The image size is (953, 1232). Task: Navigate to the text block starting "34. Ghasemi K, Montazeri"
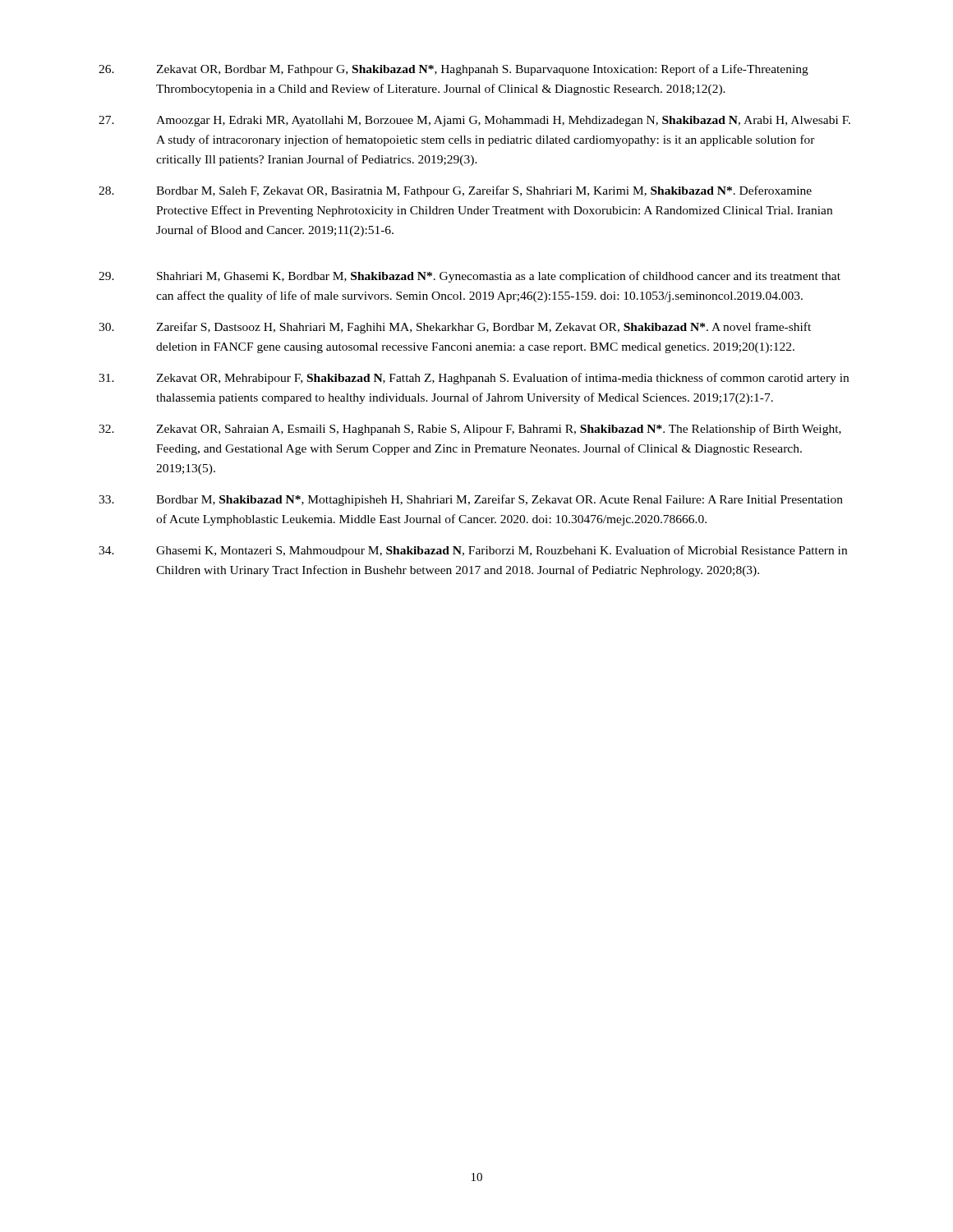point(476,560)
